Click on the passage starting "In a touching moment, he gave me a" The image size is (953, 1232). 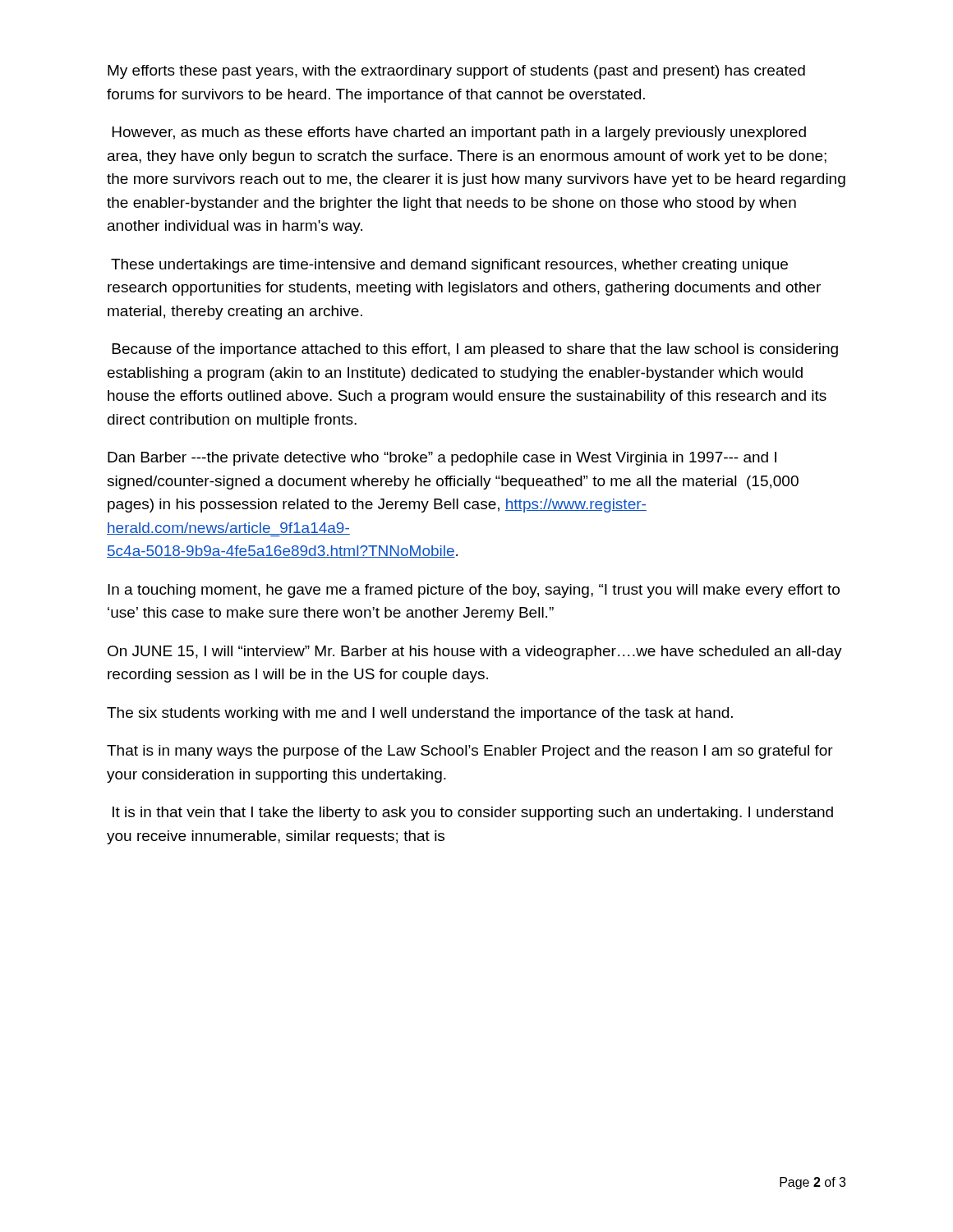pos(474,601)
